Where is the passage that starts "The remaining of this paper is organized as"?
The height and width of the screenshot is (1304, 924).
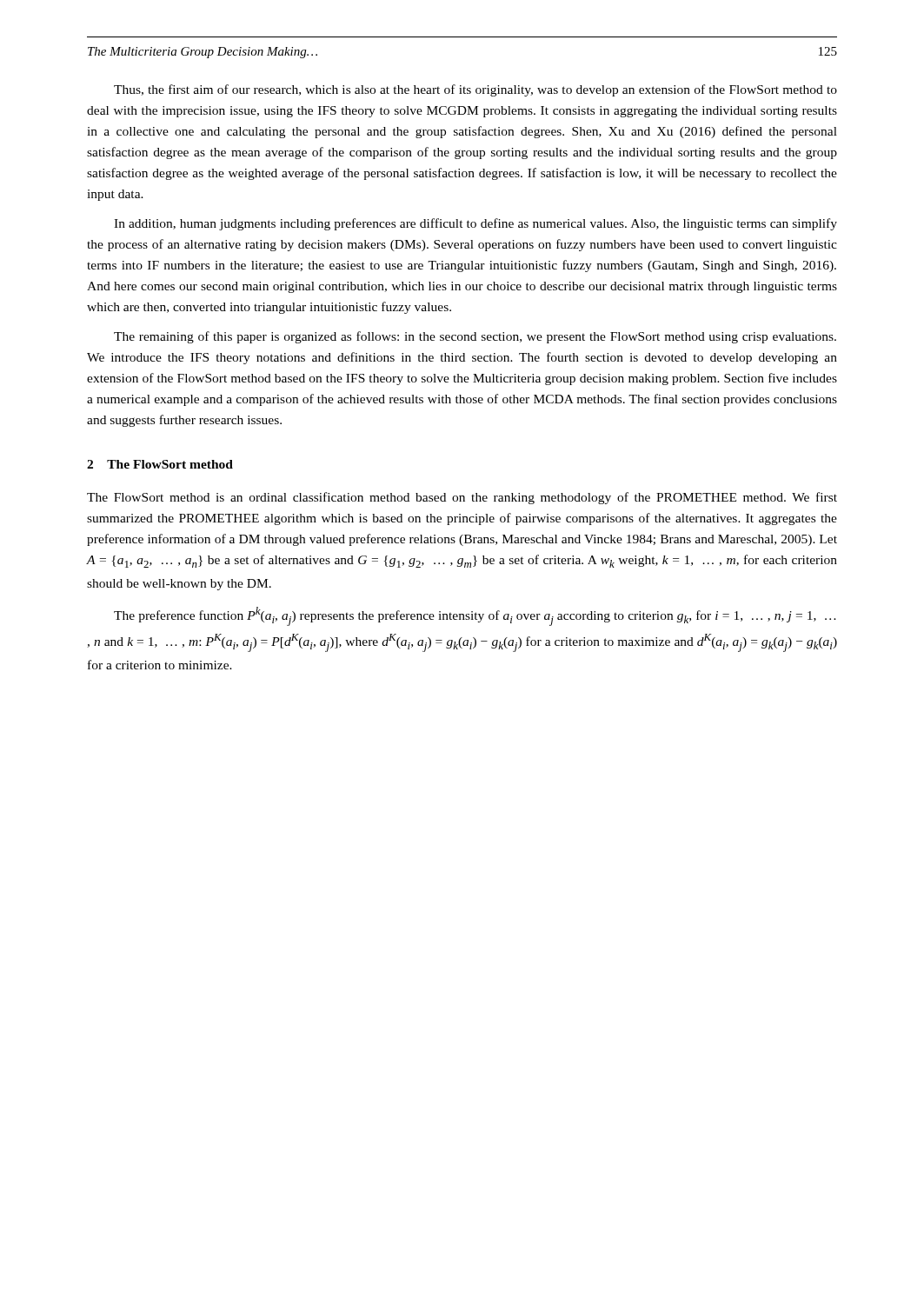462,379
